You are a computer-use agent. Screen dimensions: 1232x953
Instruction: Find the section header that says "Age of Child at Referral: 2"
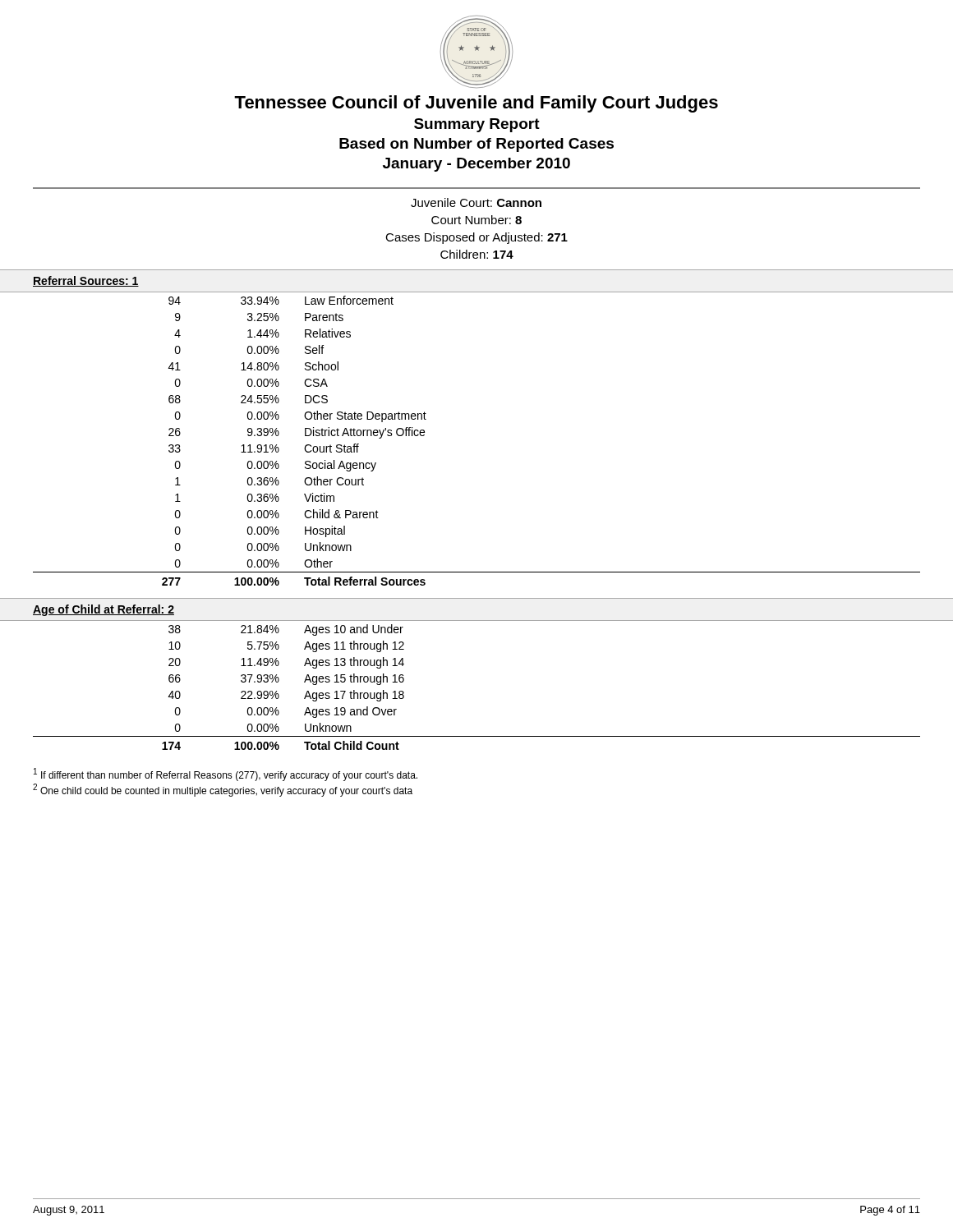point(103,609)
